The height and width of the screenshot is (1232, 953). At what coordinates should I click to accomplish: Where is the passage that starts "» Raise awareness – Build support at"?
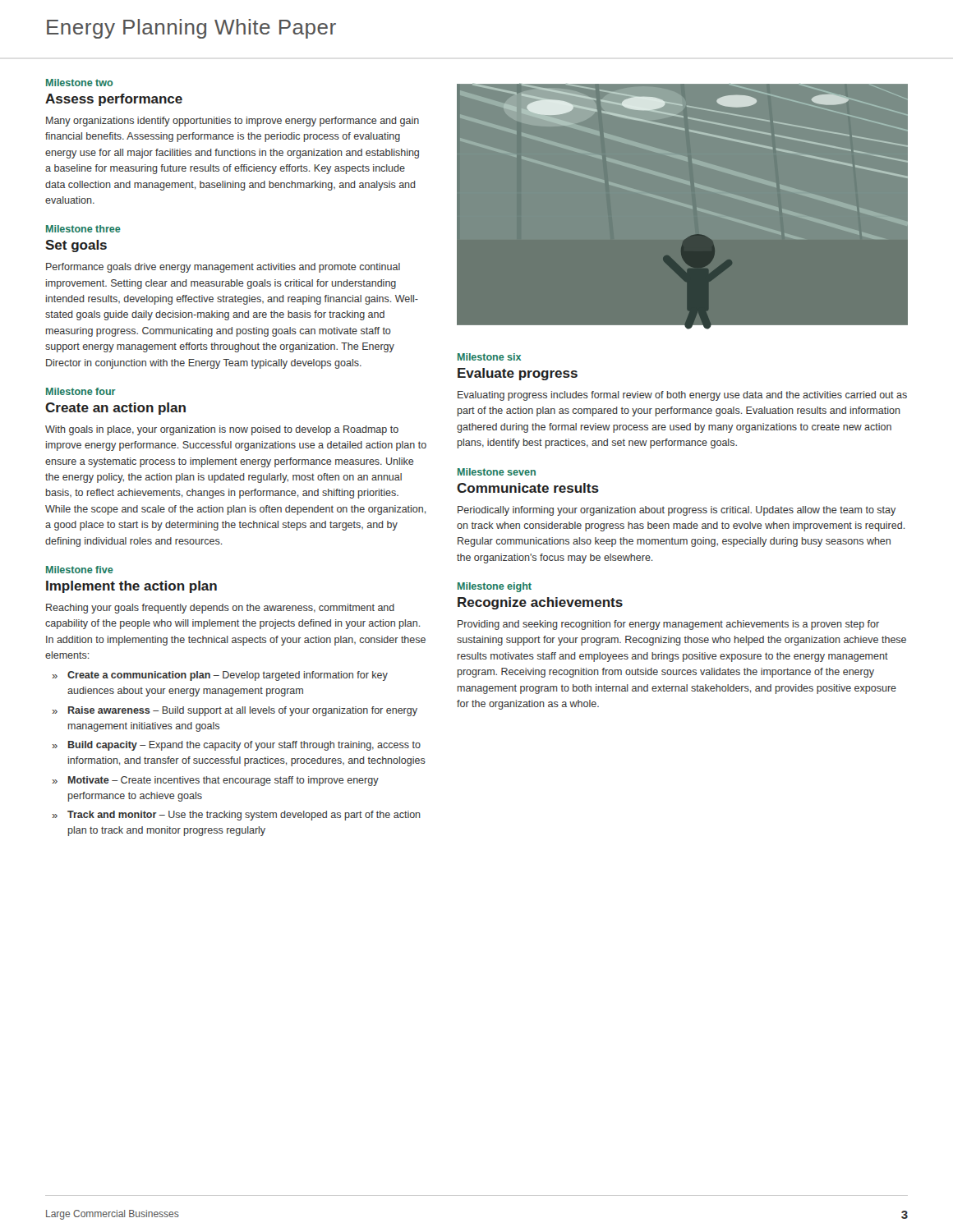(239, 718)
